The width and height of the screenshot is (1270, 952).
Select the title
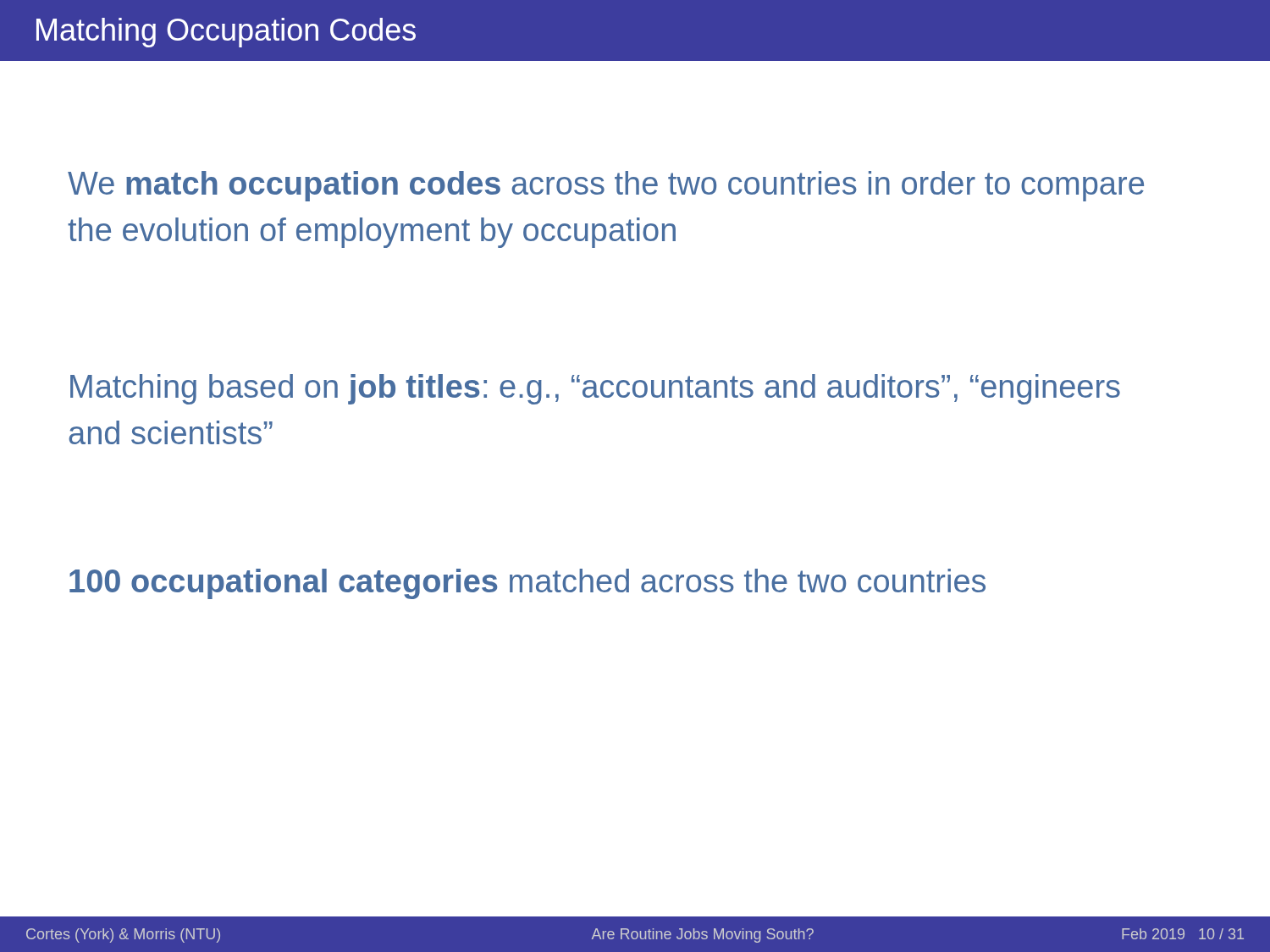tap(225, 30)
